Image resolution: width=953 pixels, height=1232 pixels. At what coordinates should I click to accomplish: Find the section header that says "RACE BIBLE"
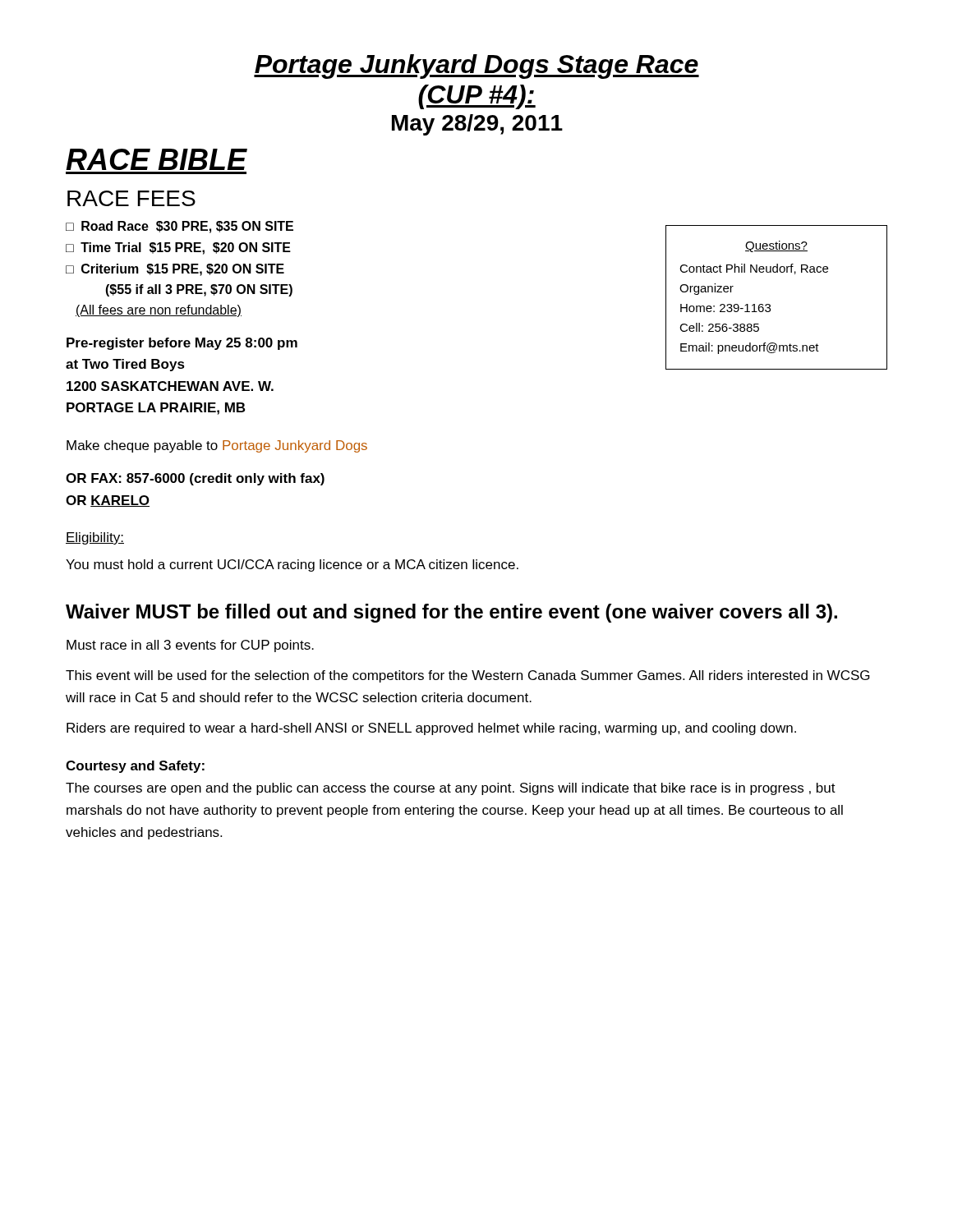point(156,160)
